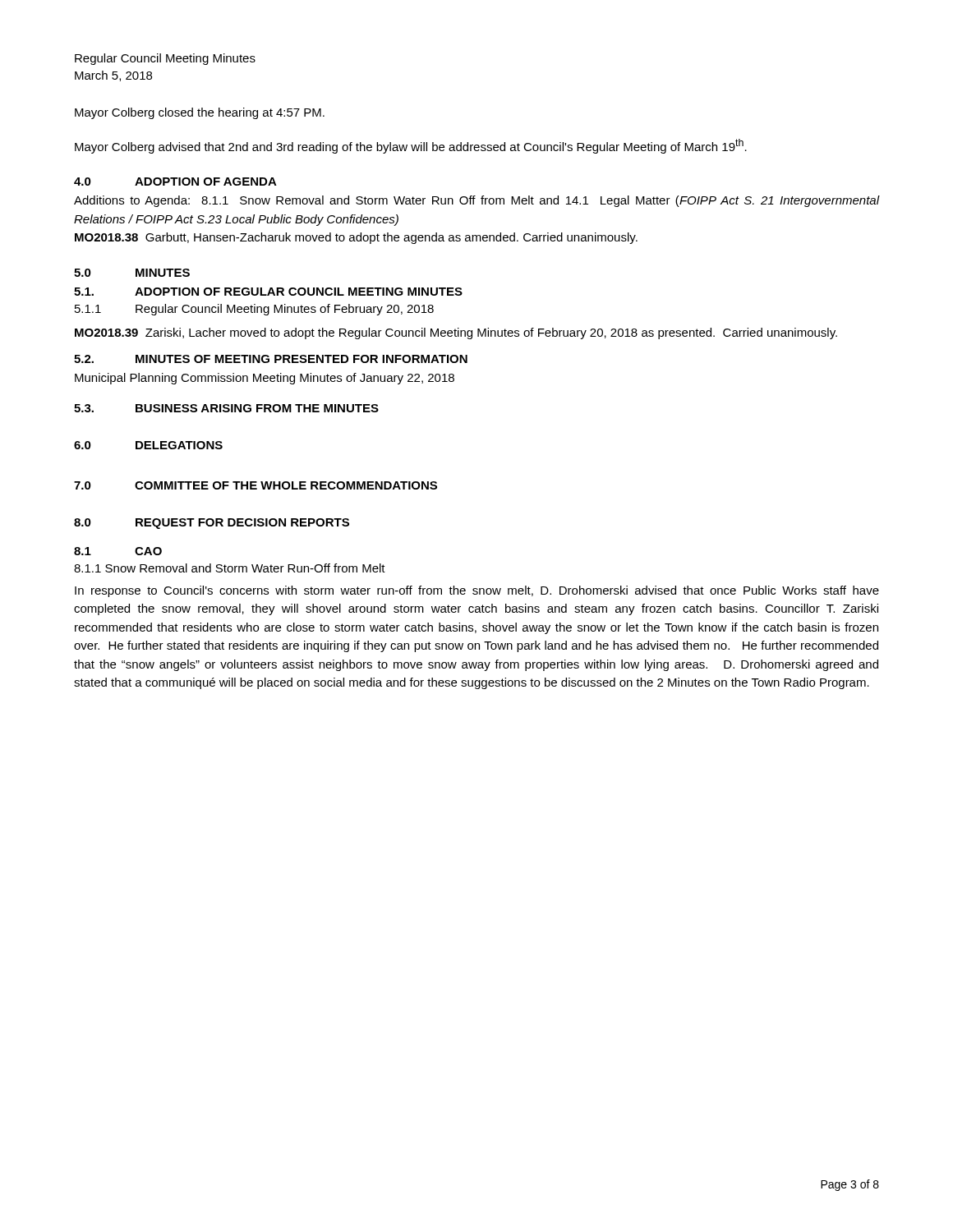Point to "7.0 COMMITTEE OF THE WHOLE RECOMMENDATIONS"

coord(256,485)
